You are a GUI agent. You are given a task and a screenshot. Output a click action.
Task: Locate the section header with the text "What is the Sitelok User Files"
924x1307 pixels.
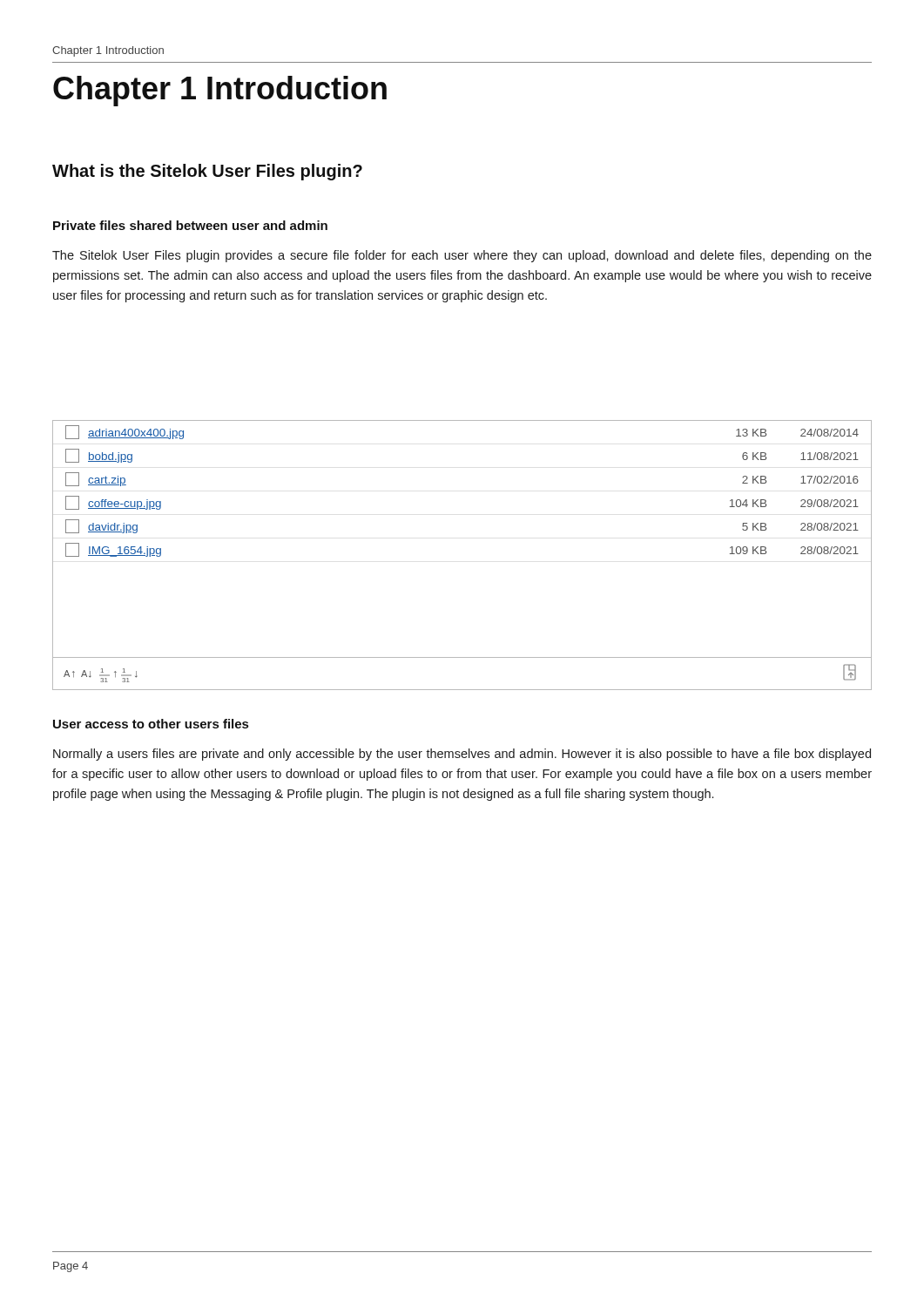208,171
